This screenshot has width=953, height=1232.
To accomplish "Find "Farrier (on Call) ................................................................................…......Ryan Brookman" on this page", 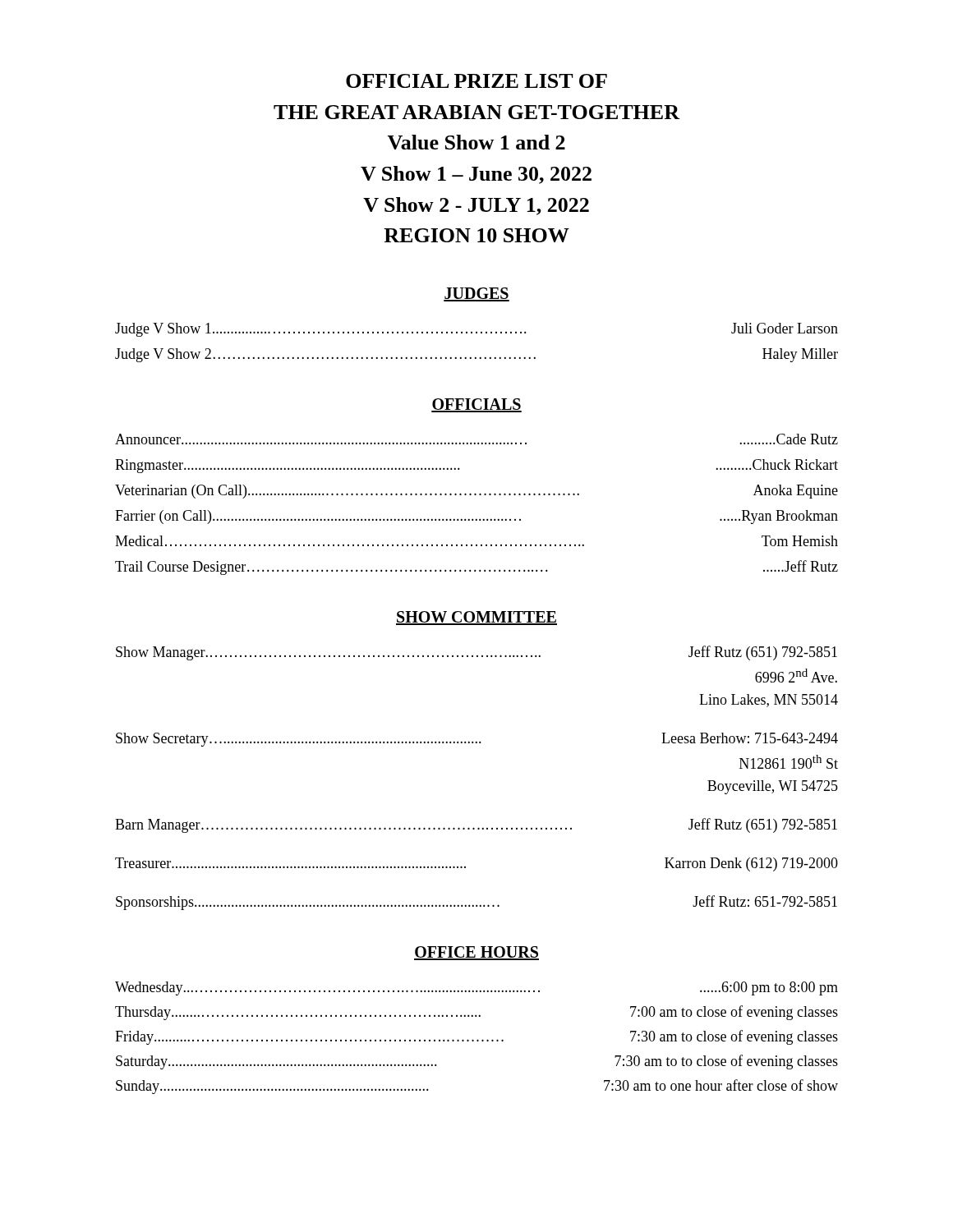I will click(x=476, y=516).
